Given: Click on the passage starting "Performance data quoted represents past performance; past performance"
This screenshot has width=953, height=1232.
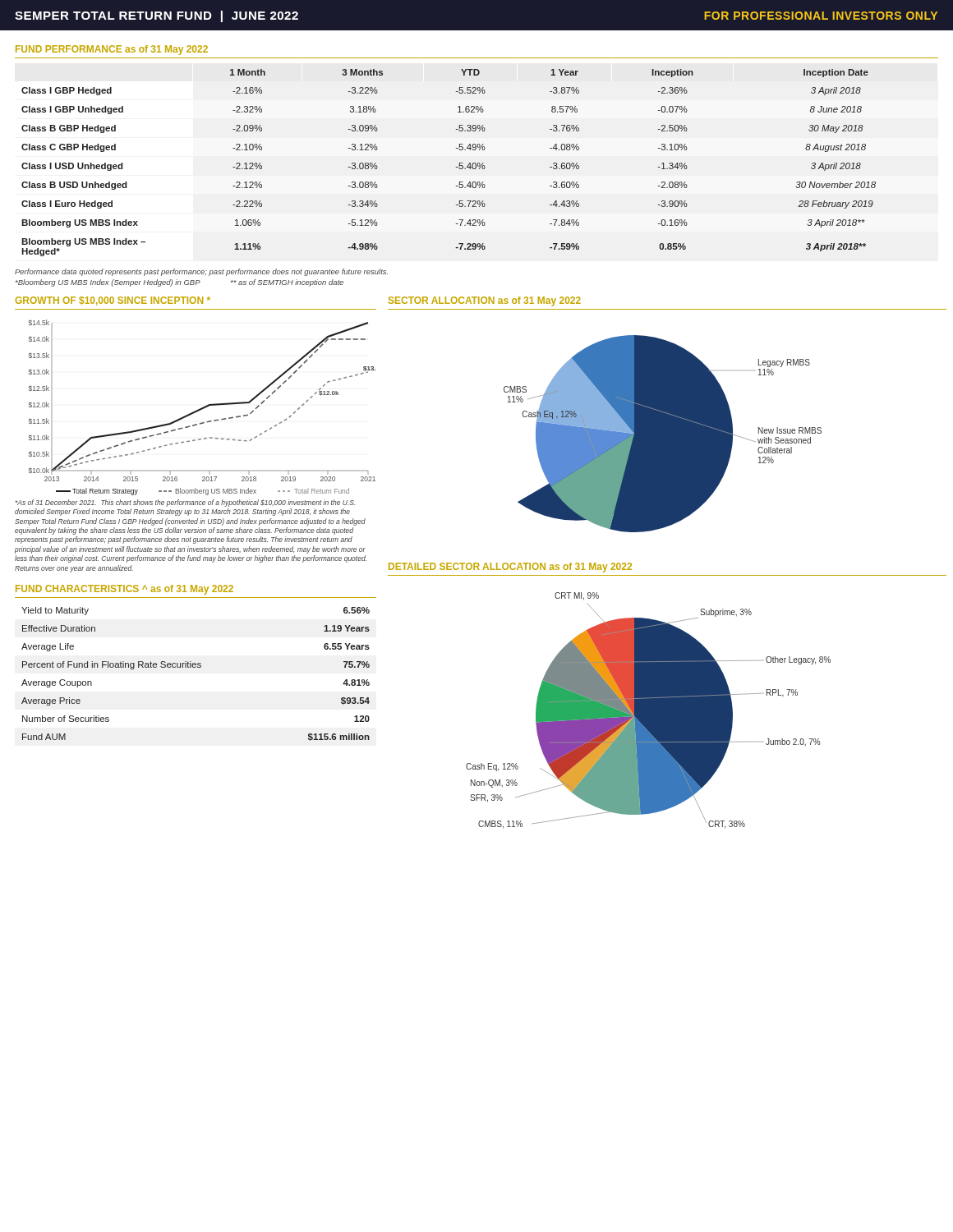Looking at the screenshot, I should coord(202,277).
